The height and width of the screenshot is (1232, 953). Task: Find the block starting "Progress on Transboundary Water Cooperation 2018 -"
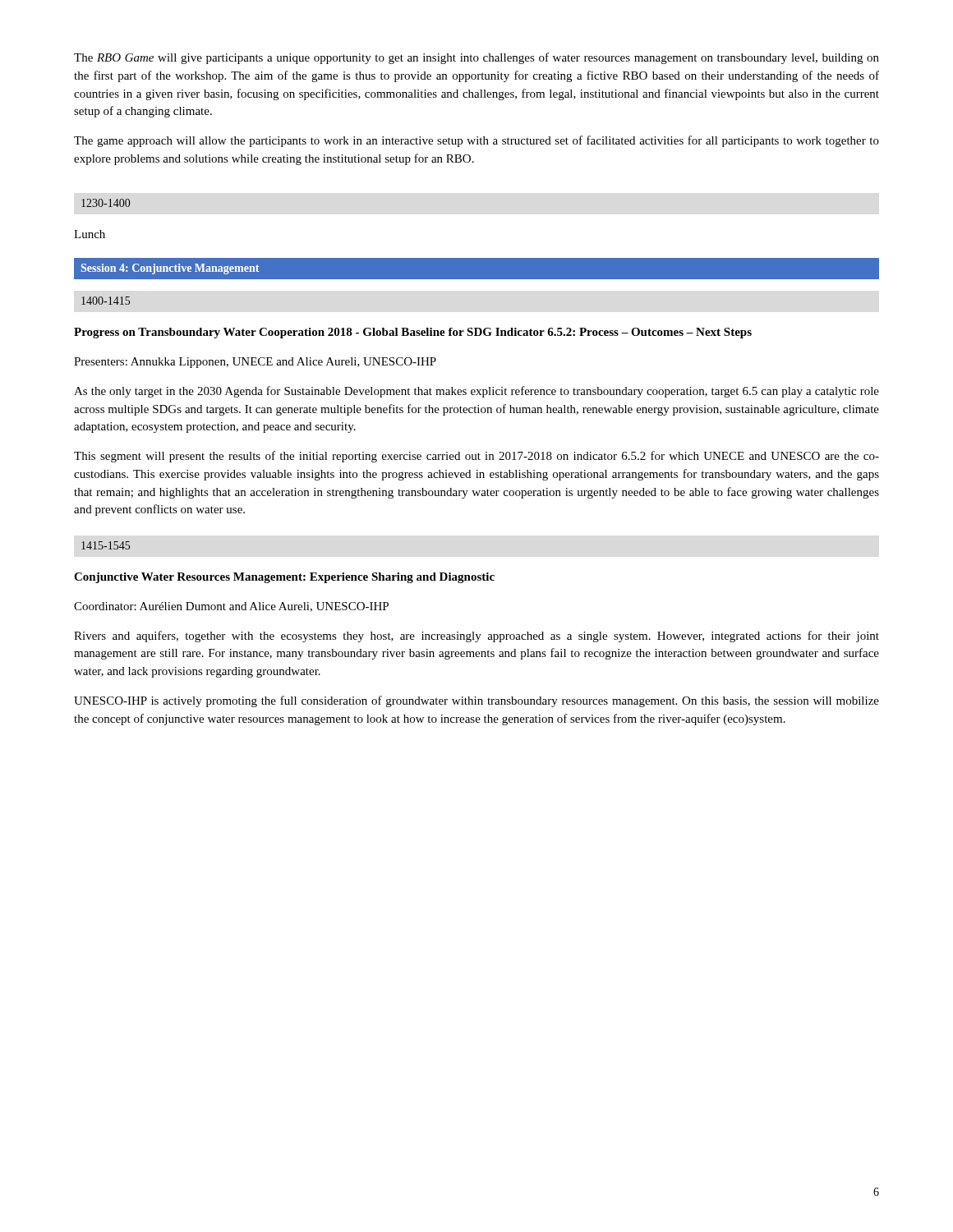pos(476,333)
